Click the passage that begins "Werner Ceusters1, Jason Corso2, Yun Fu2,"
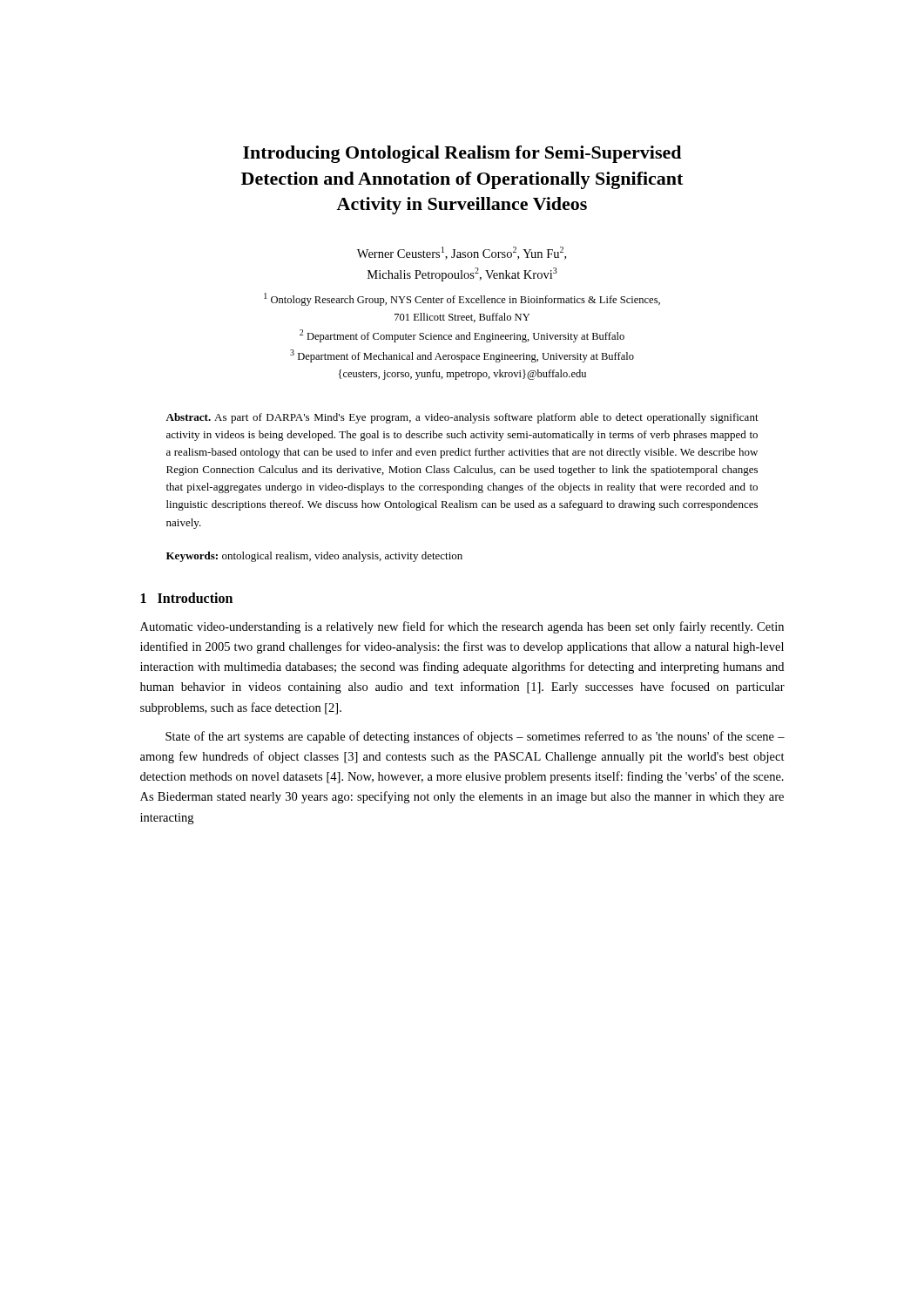The width and height of the screenshot is (924, 1307). [x=462, y=263]
